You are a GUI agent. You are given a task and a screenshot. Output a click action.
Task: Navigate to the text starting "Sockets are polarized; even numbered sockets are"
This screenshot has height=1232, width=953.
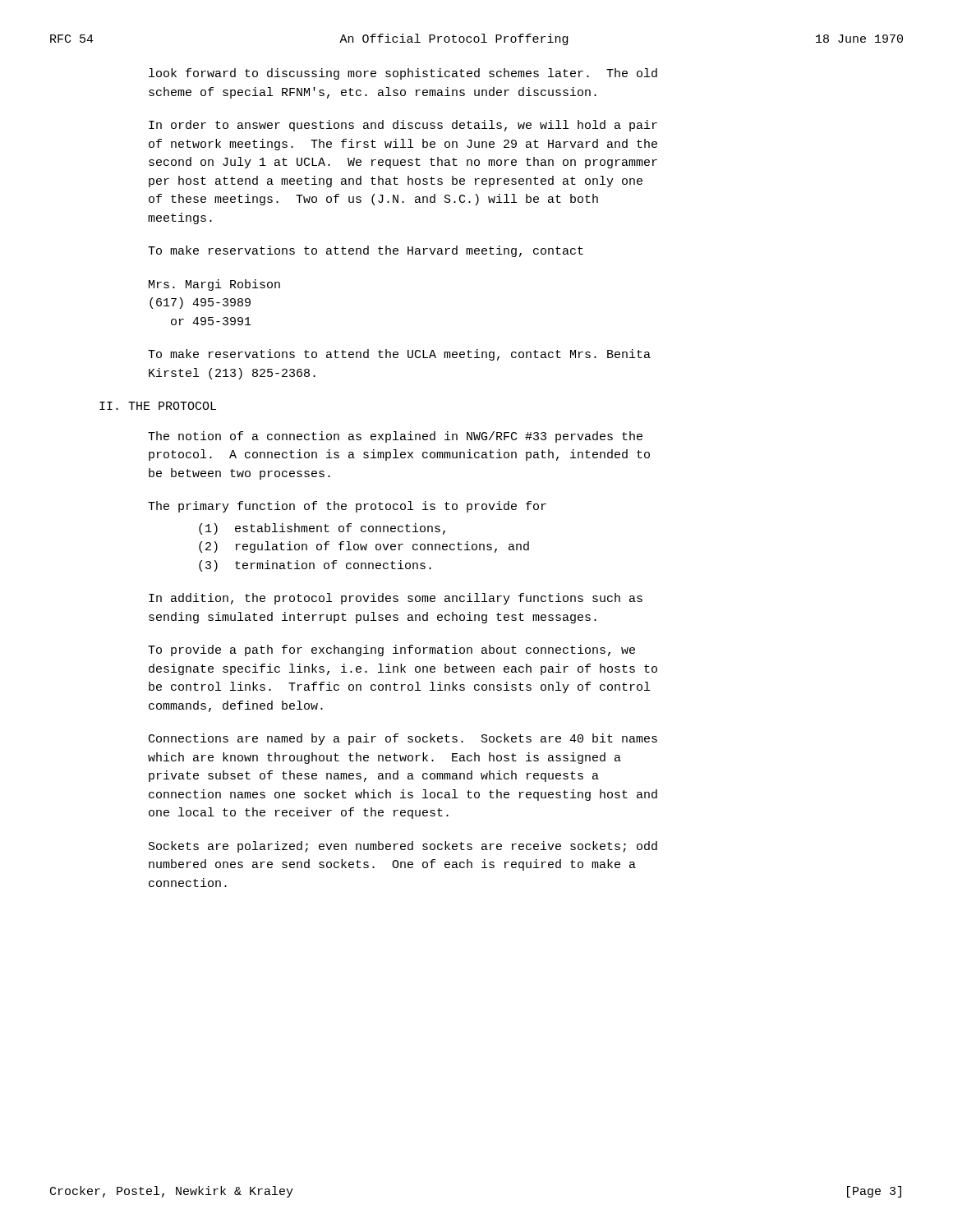(403, 865)
